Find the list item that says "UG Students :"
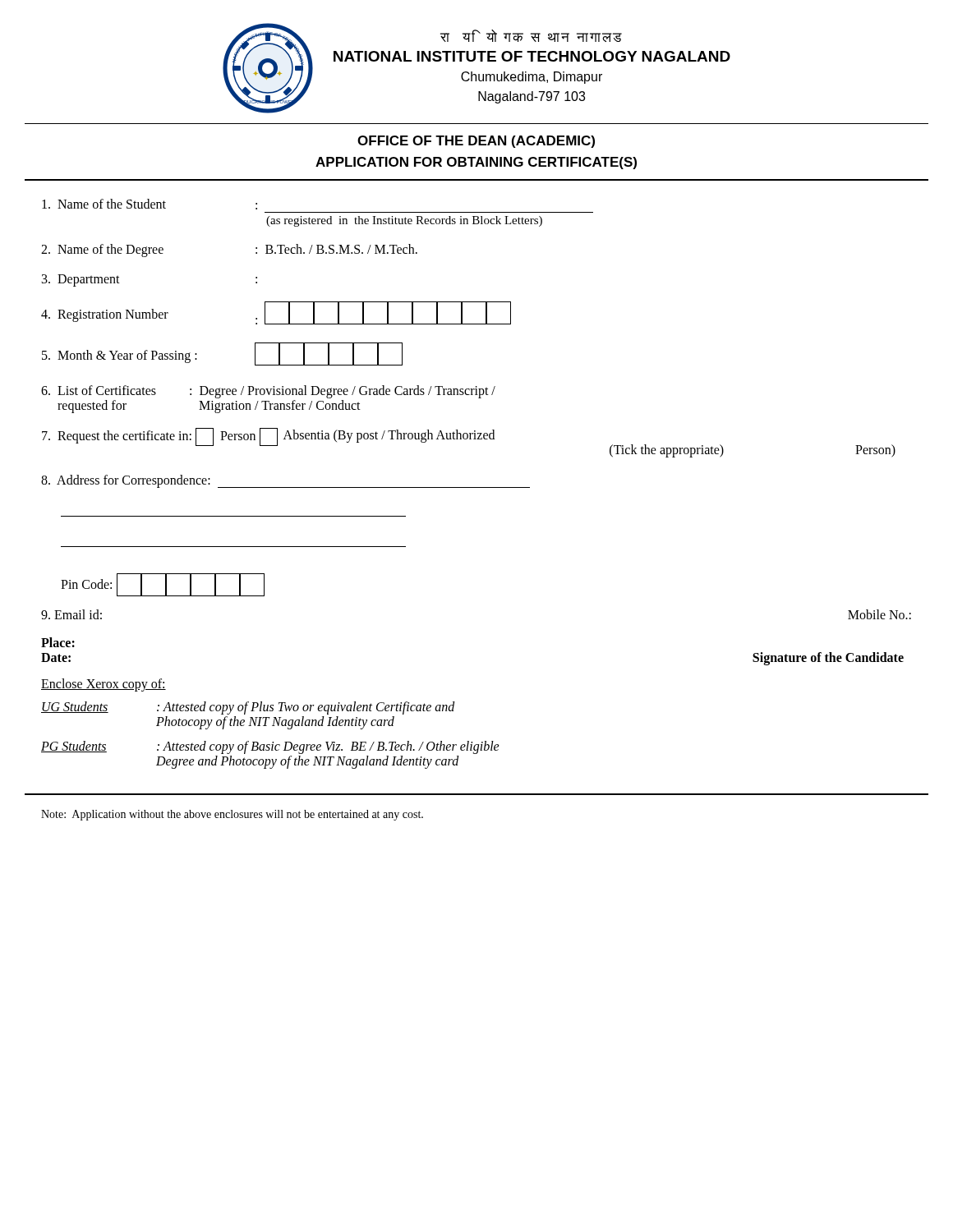This screenshot has width=953, height=1232. pos(248,708)
